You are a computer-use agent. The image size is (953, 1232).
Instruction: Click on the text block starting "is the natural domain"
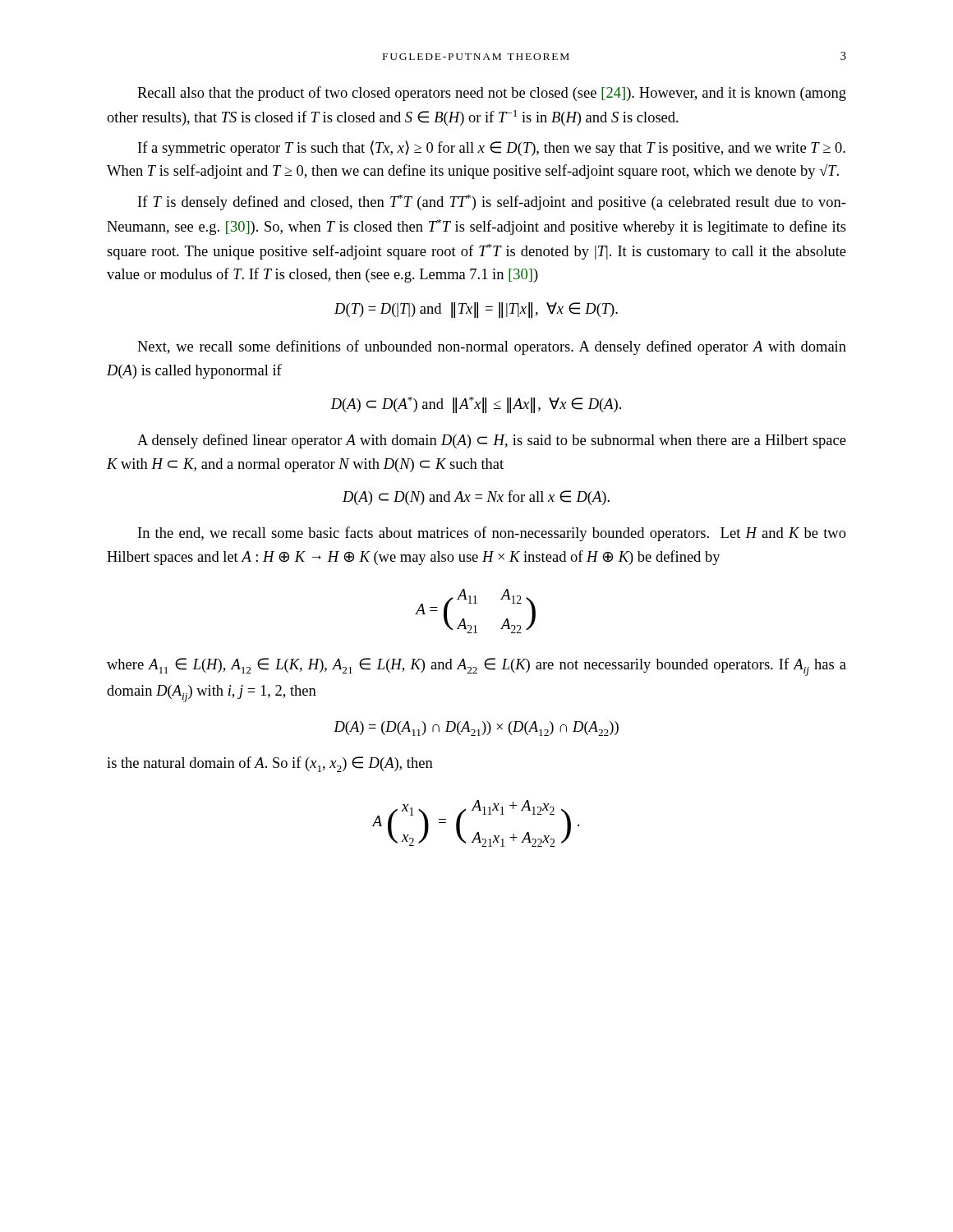(x=270, y=764)
